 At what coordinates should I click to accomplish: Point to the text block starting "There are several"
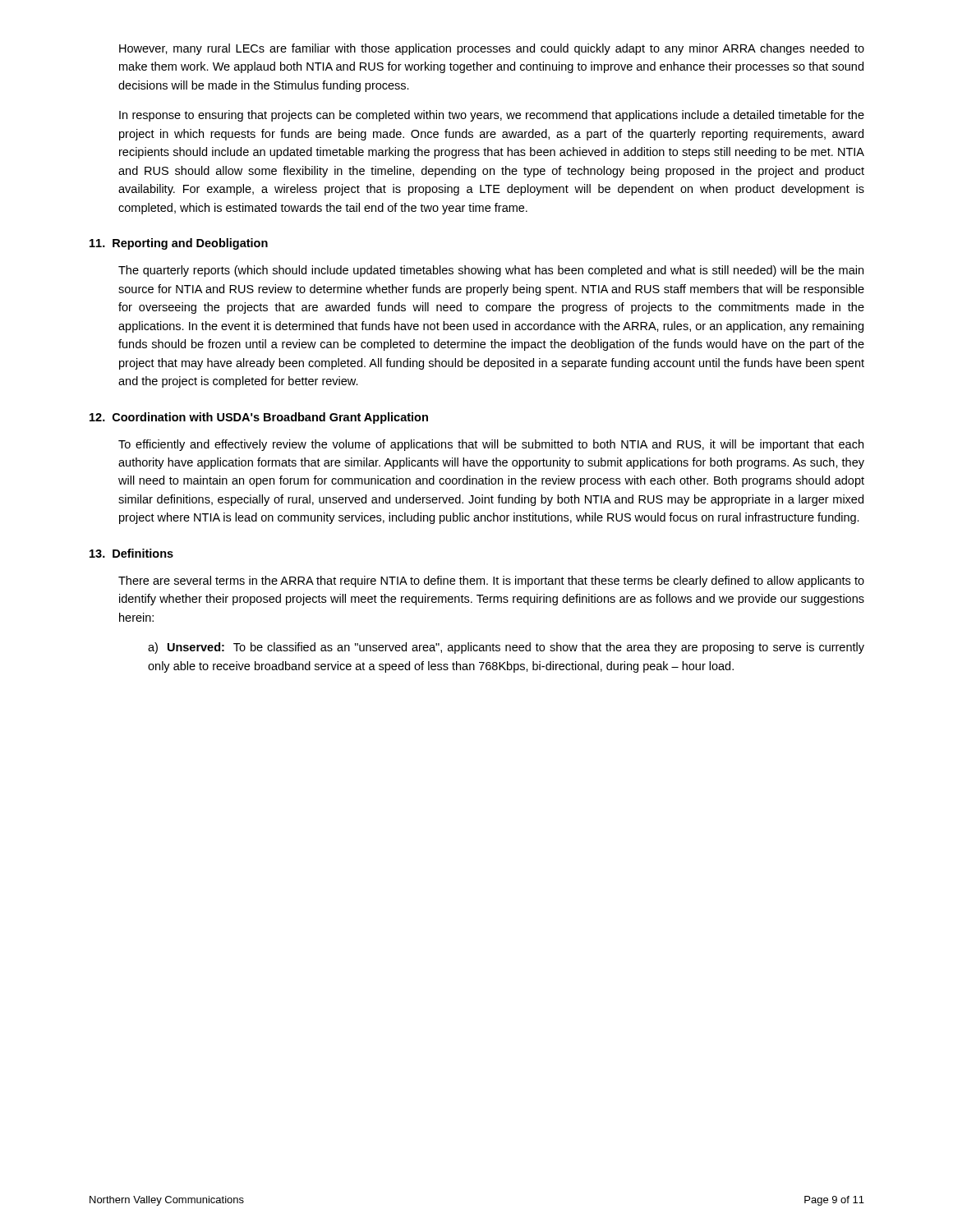coord(491,599)
